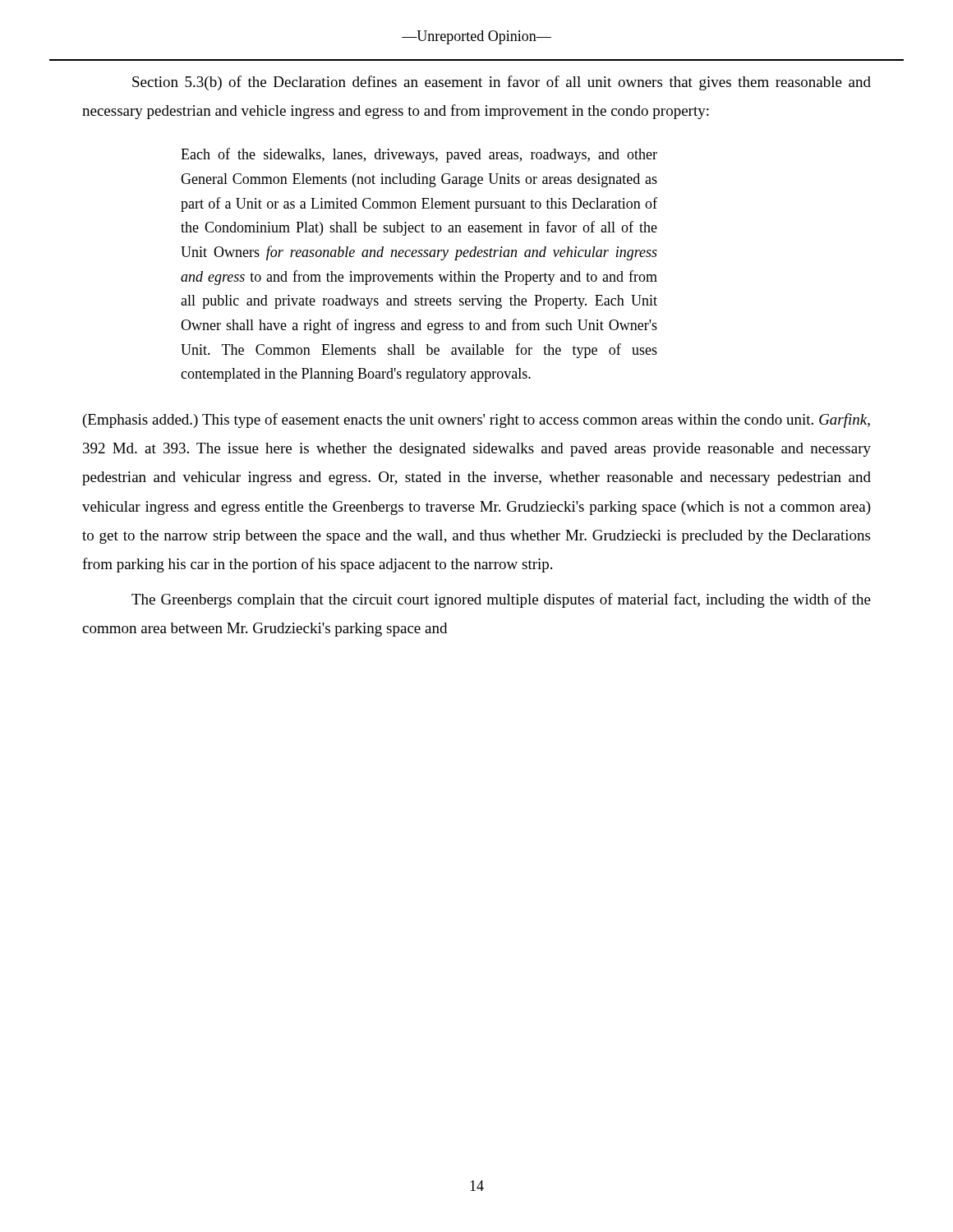Locate the block of text that opens with "The Greenbergs complain"

(x=476, y=614)
